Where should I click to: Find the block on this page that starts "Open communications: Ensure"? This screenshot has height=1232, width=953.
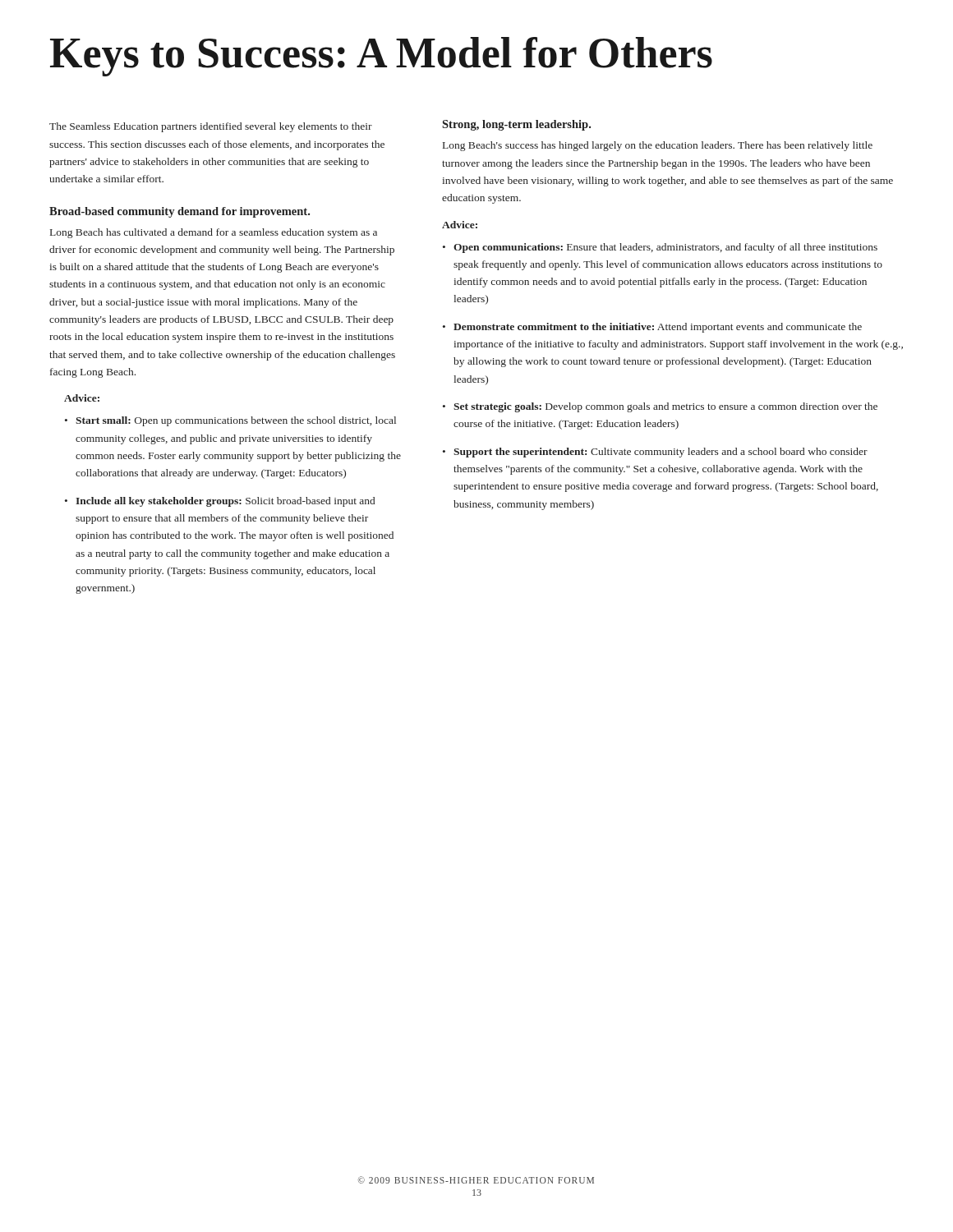(668, 273)
